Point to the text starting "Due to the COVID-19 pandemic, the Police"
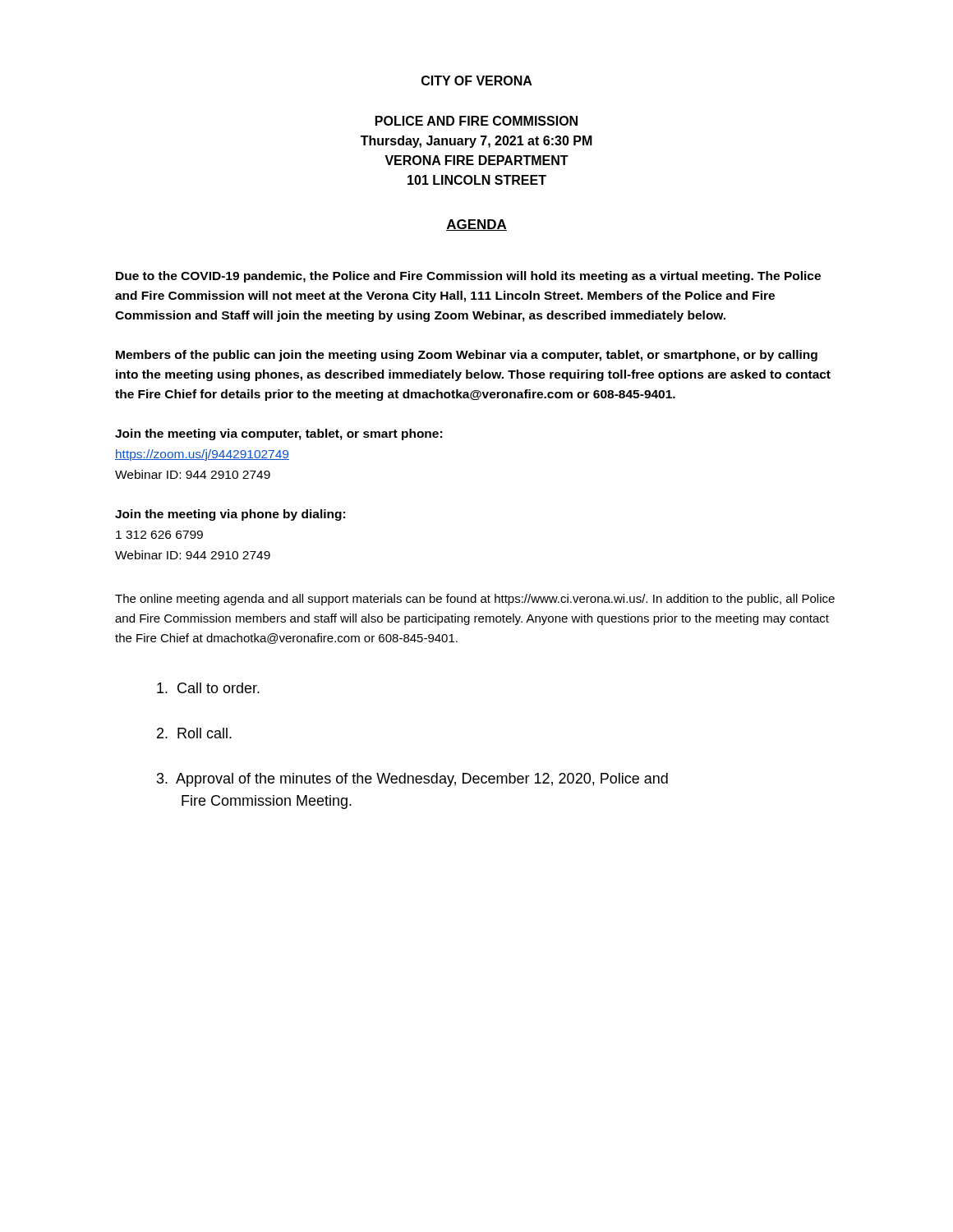953x1232 pixels. (468, 295)
